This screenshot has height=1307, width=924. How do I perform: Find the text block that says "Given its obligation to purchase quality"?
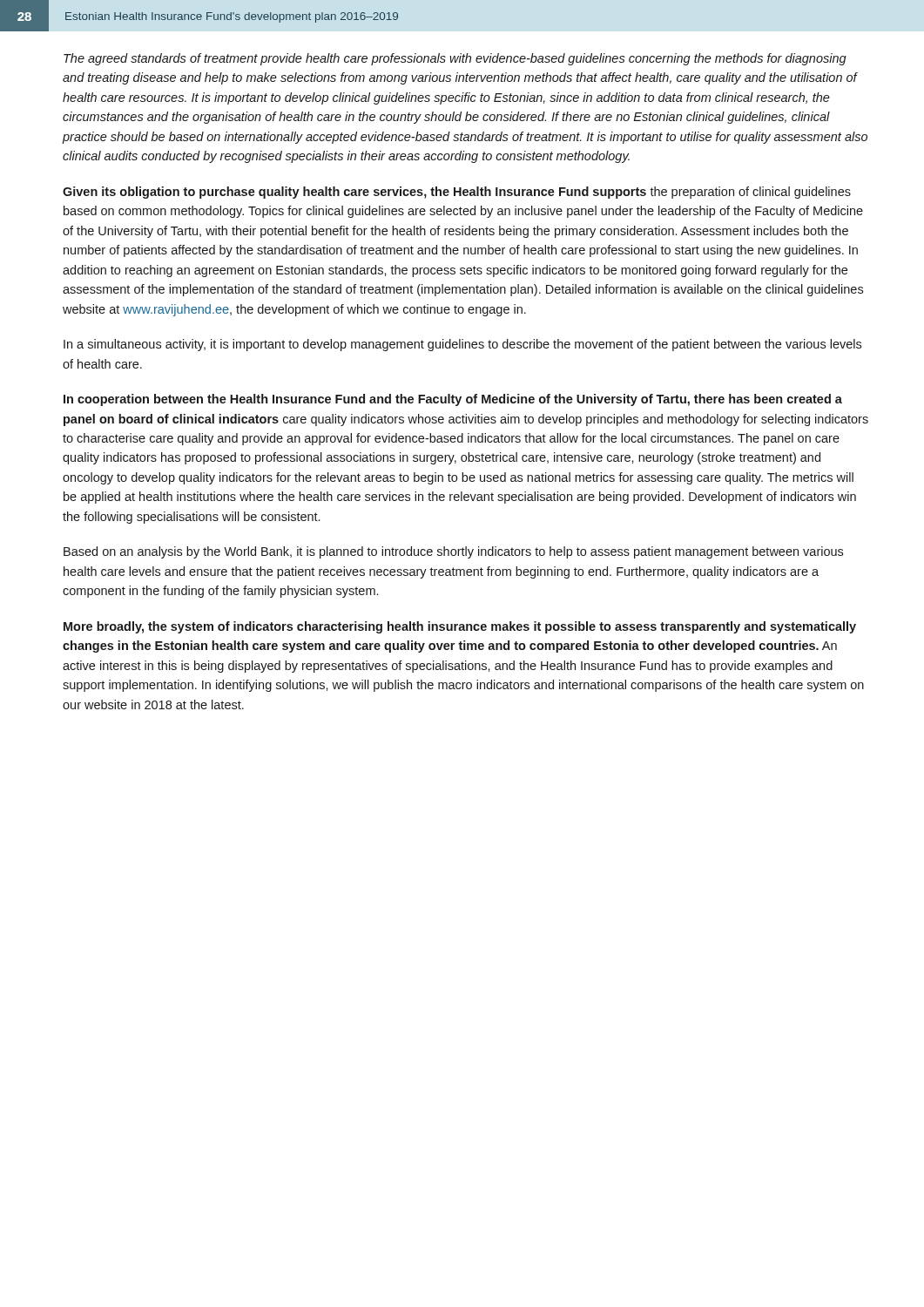(463, 250)
